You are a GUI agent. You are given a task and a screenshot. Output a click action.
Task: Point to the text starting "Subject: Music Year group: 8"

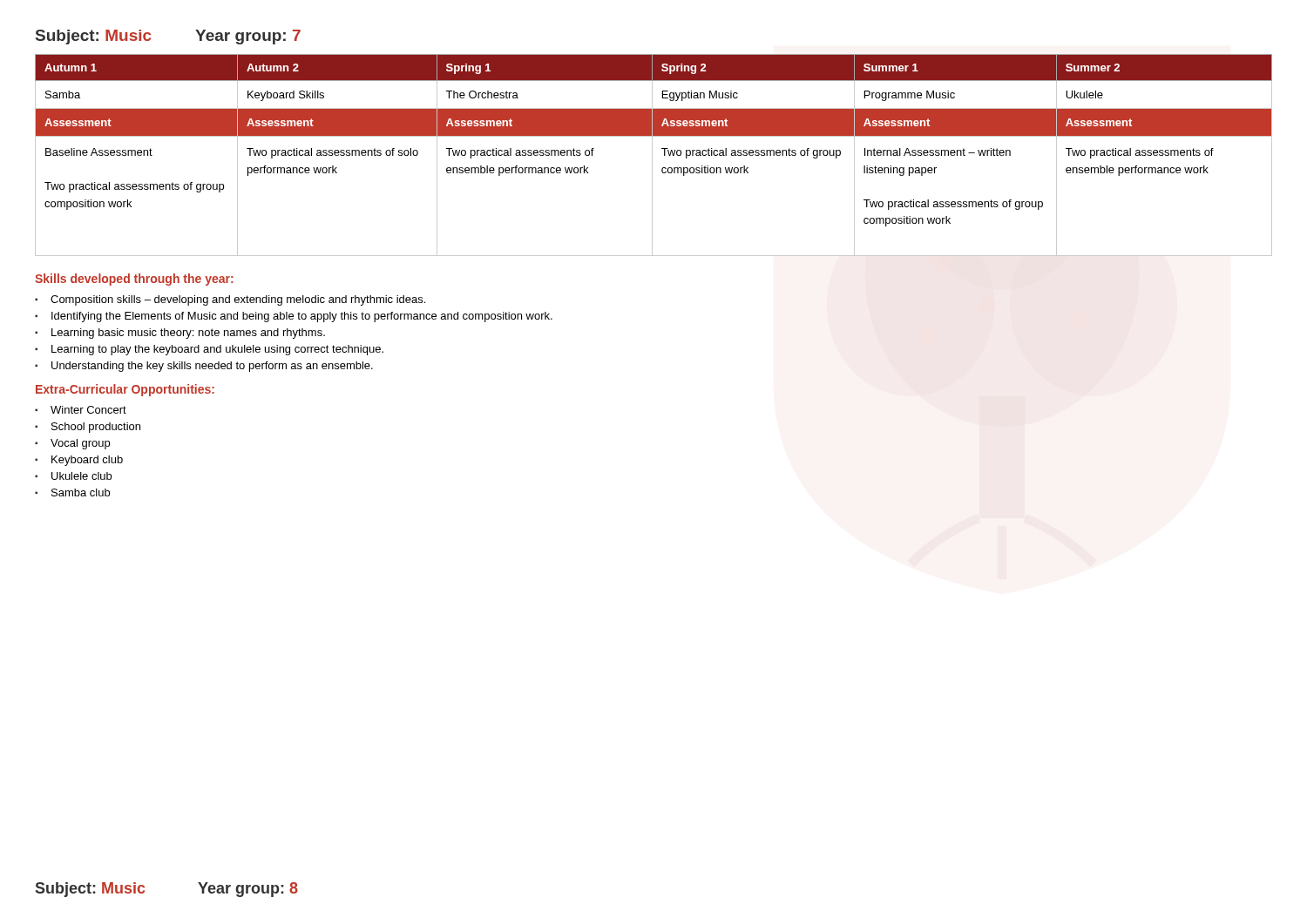88,890
